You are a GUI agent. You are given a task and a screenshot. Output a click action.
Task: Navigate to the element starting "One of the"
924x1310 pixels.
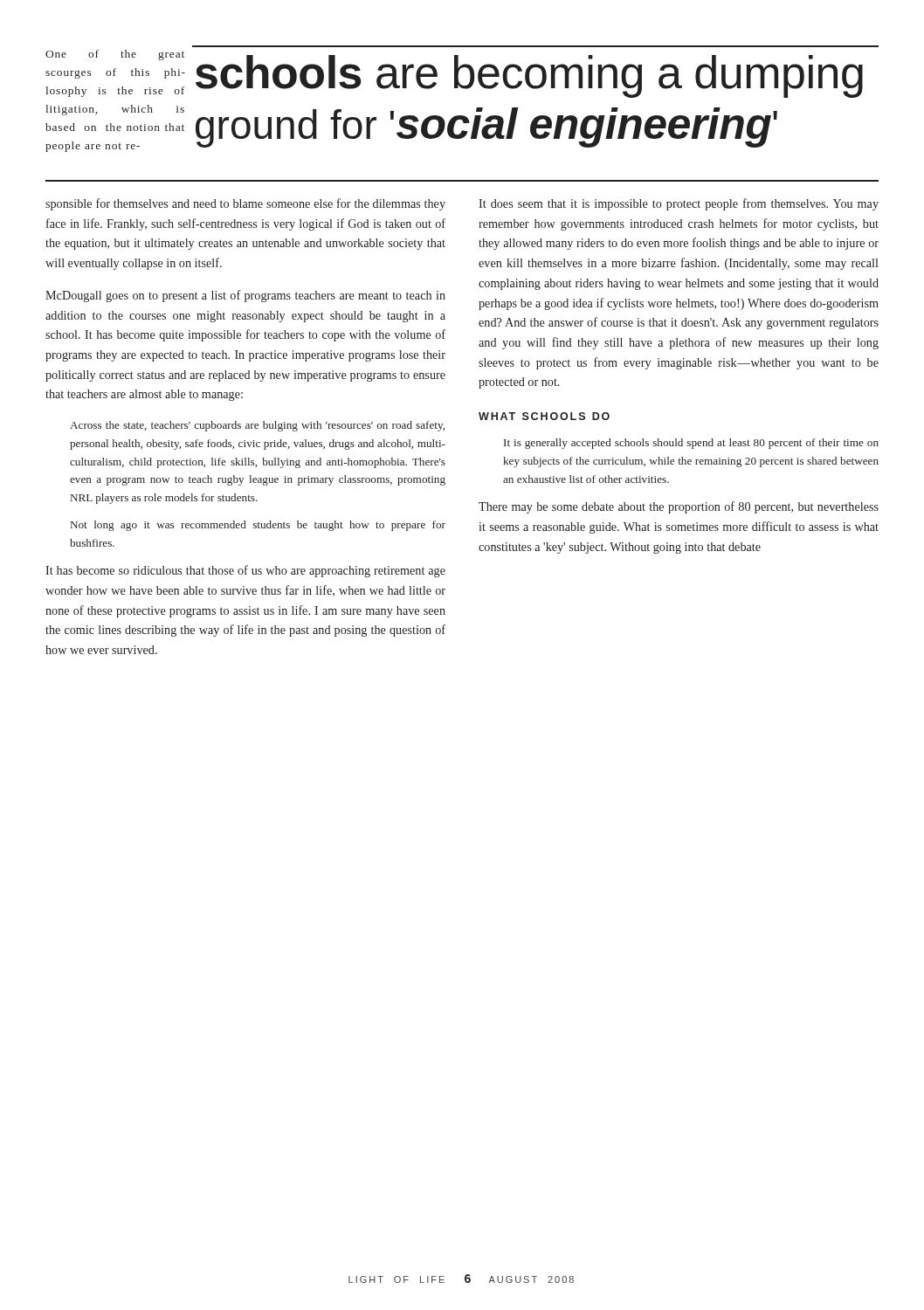[x=115, y=99]
